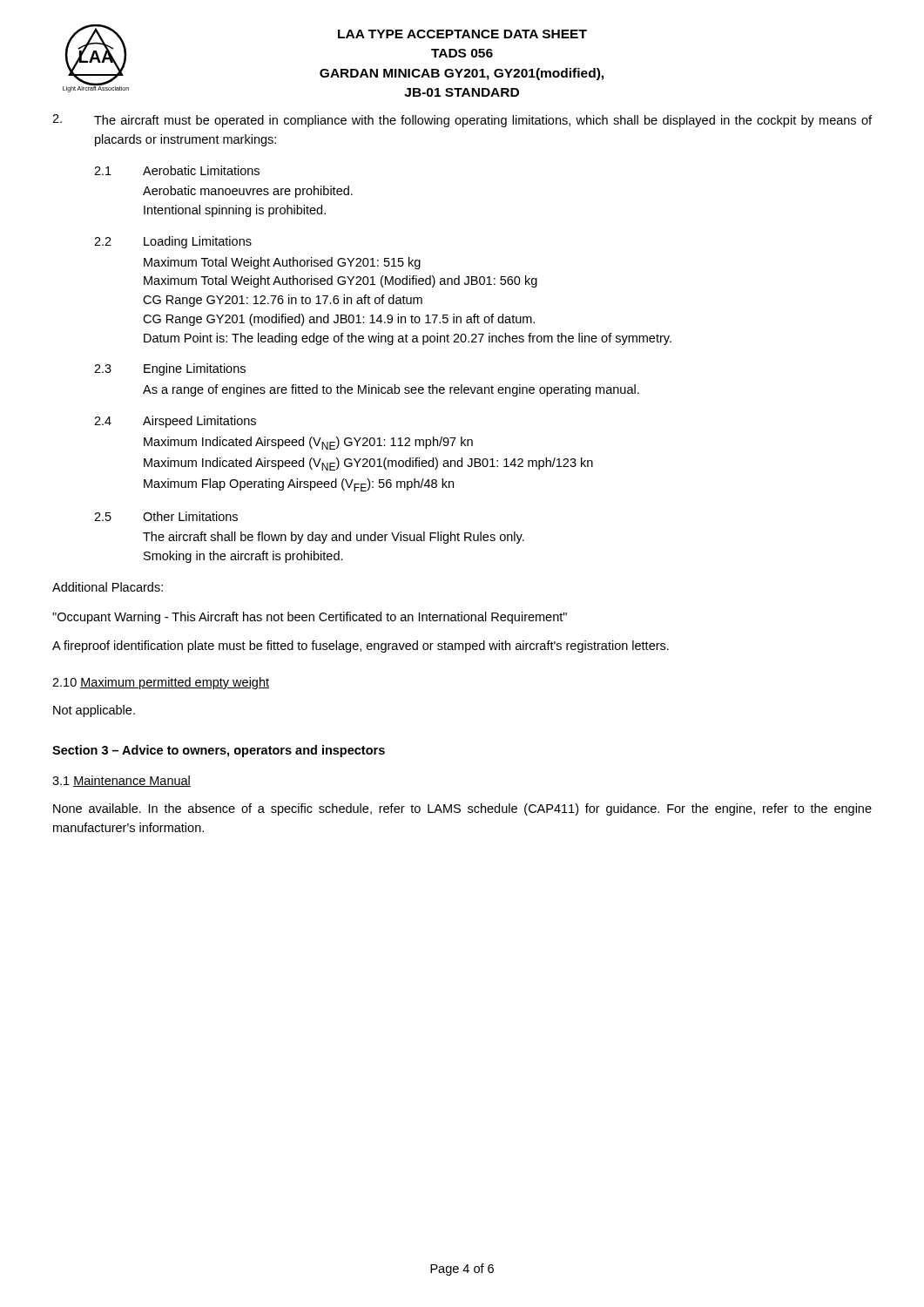Point to the block beginning "2.2 Loading Limitations Maximum Total"
924x1307 pixels.
point(483,290)
